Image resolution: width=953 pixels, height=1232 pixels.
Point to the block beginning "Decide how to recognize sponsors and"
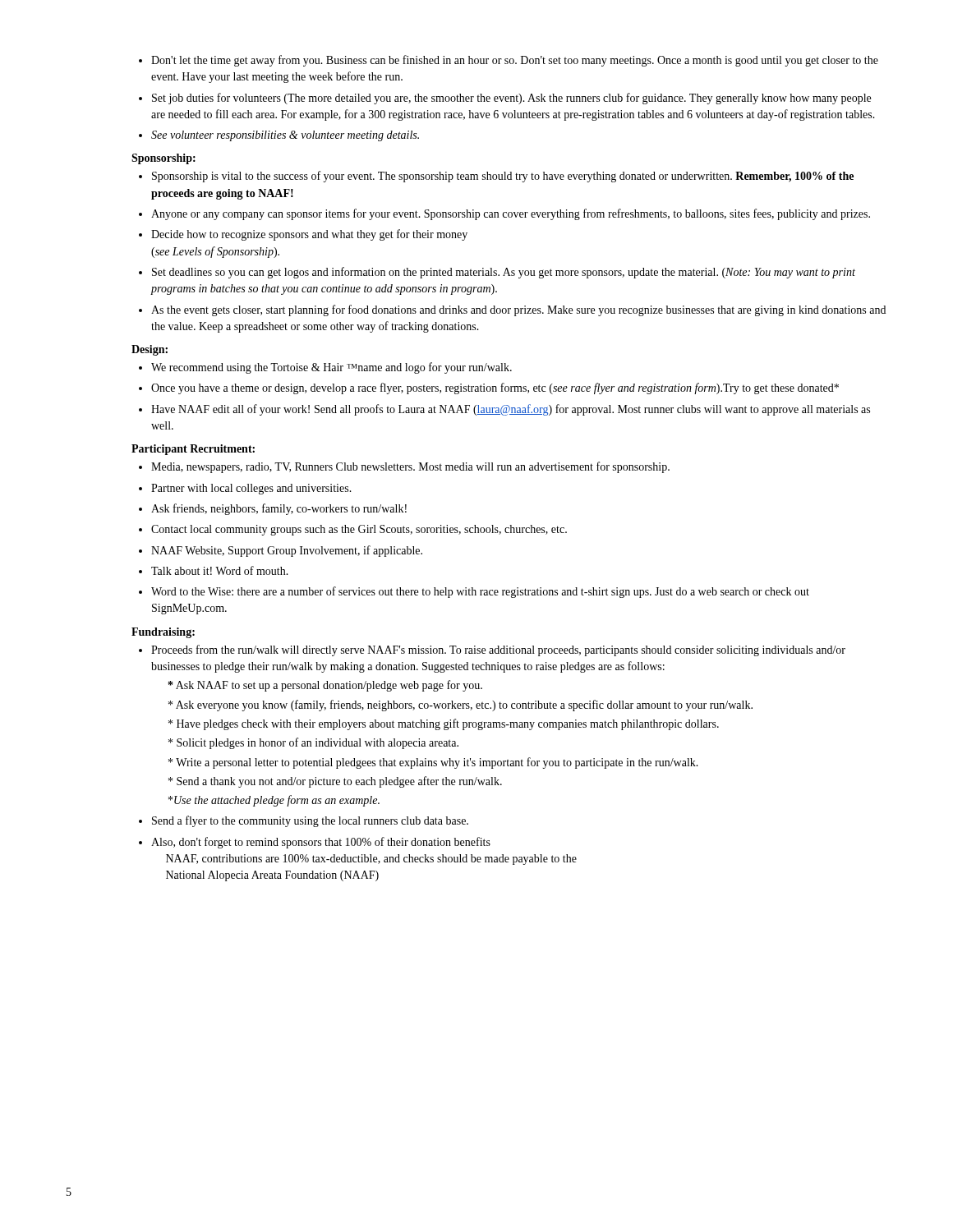pyautogui.click(x=309, y=235)
